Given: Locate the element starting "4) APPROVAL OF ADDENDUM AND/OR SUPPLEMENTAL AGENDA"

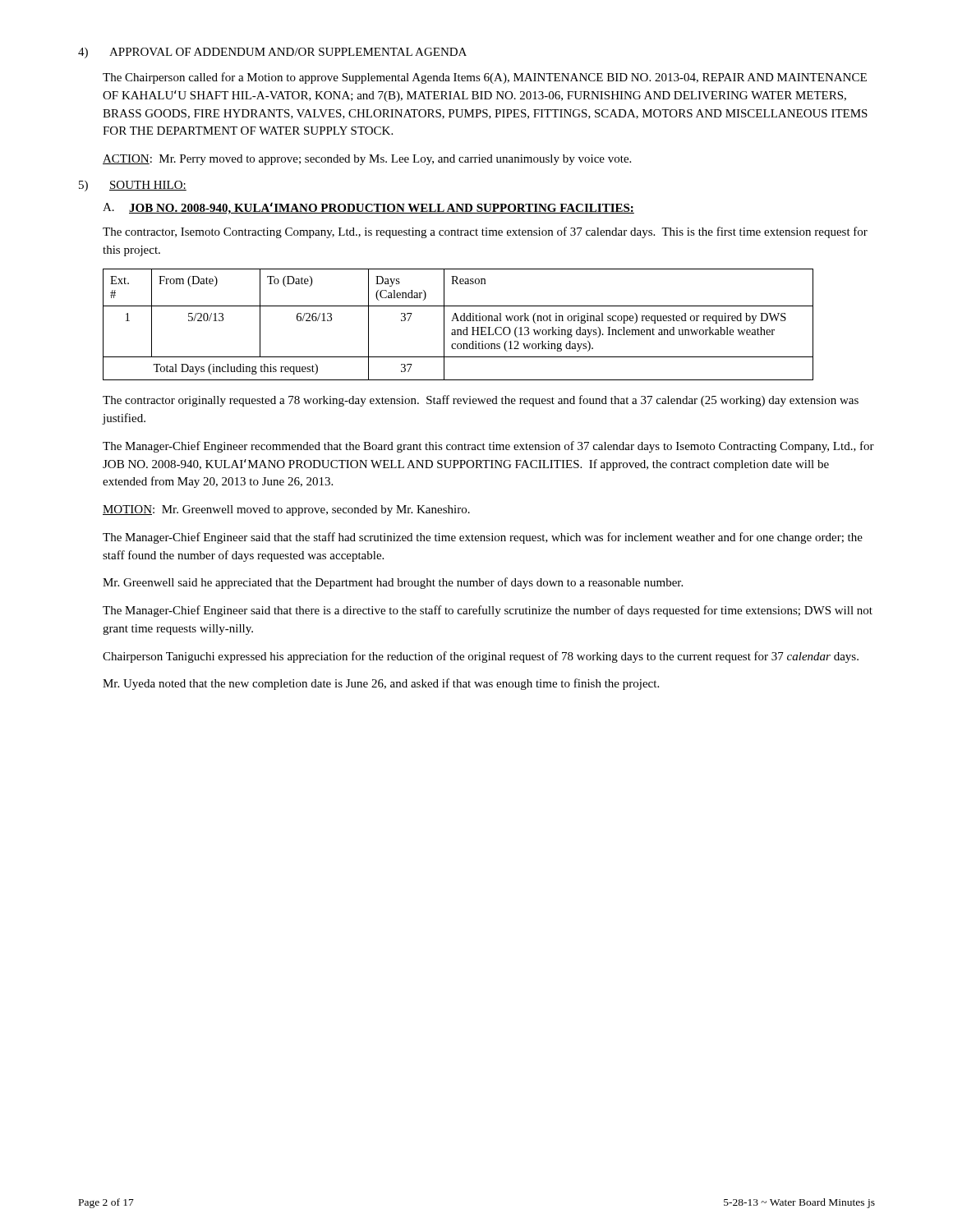Looking at the screenshot, I should pos(273,52).
